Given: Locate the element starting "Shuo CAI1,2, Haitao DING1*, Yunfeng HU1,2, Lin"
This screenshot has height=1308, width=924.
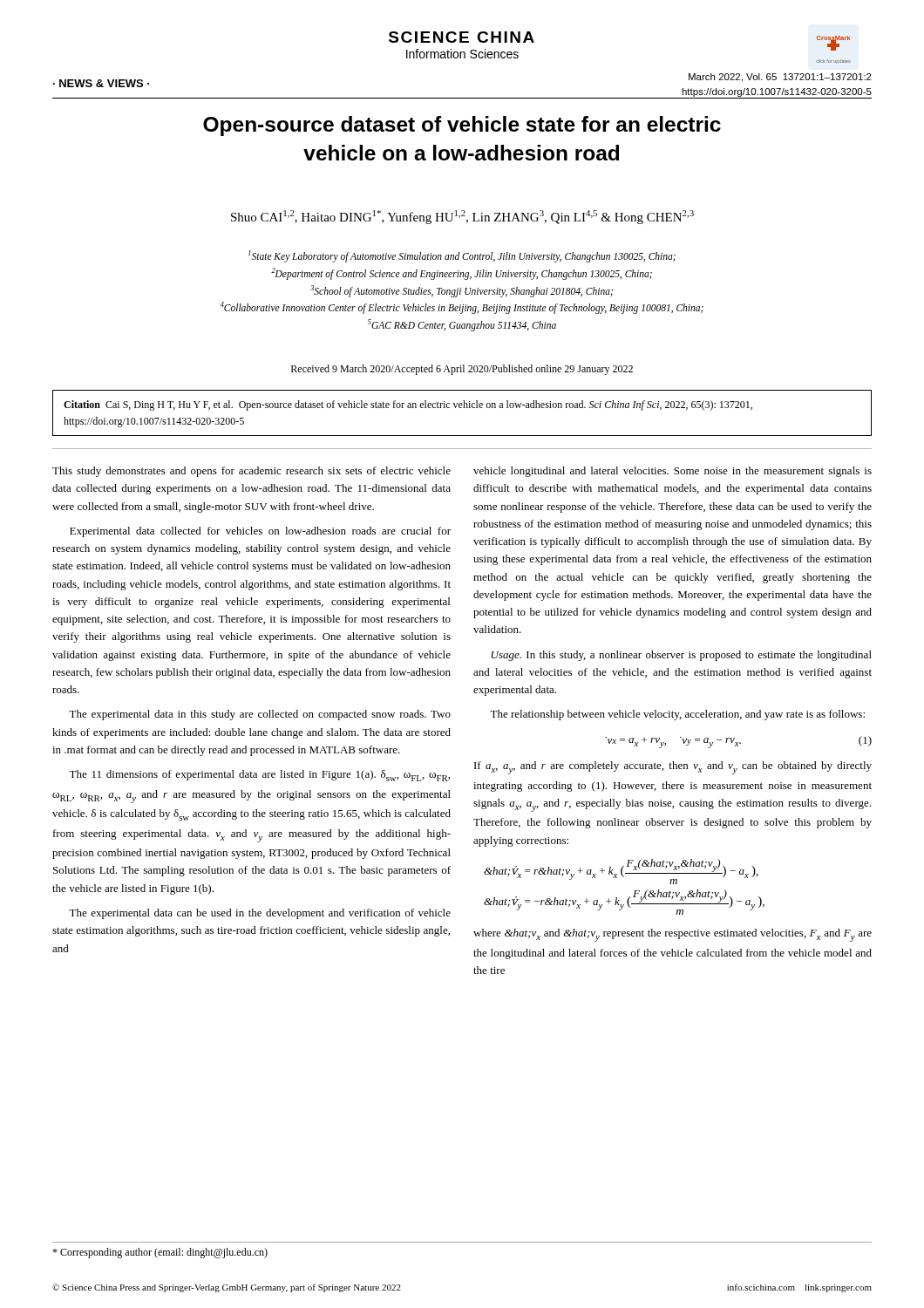Looking at the screenshot, I should coord(462,216).
